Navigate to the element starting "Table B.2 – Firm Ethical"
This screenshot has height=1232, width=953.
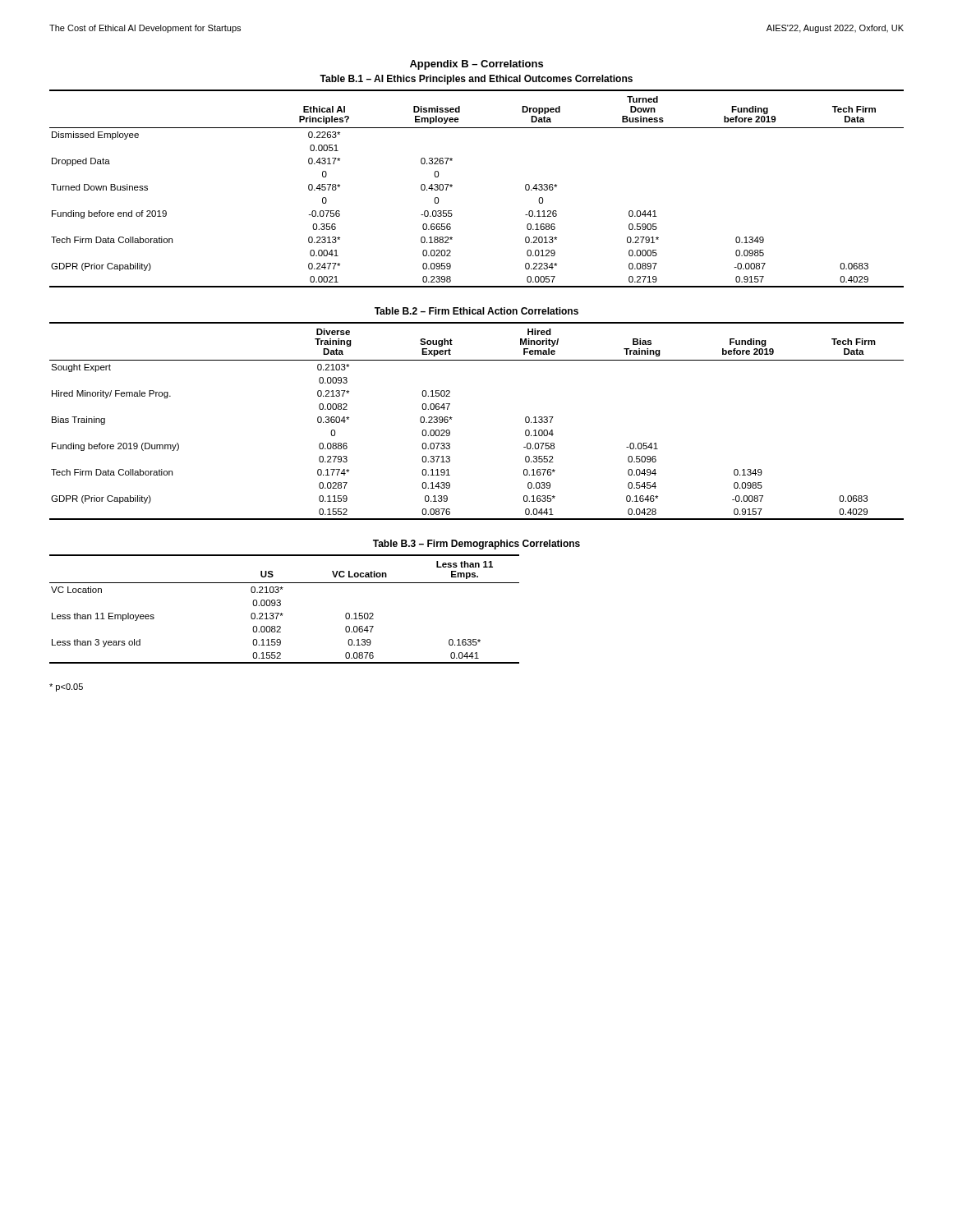tap(476, 311)
